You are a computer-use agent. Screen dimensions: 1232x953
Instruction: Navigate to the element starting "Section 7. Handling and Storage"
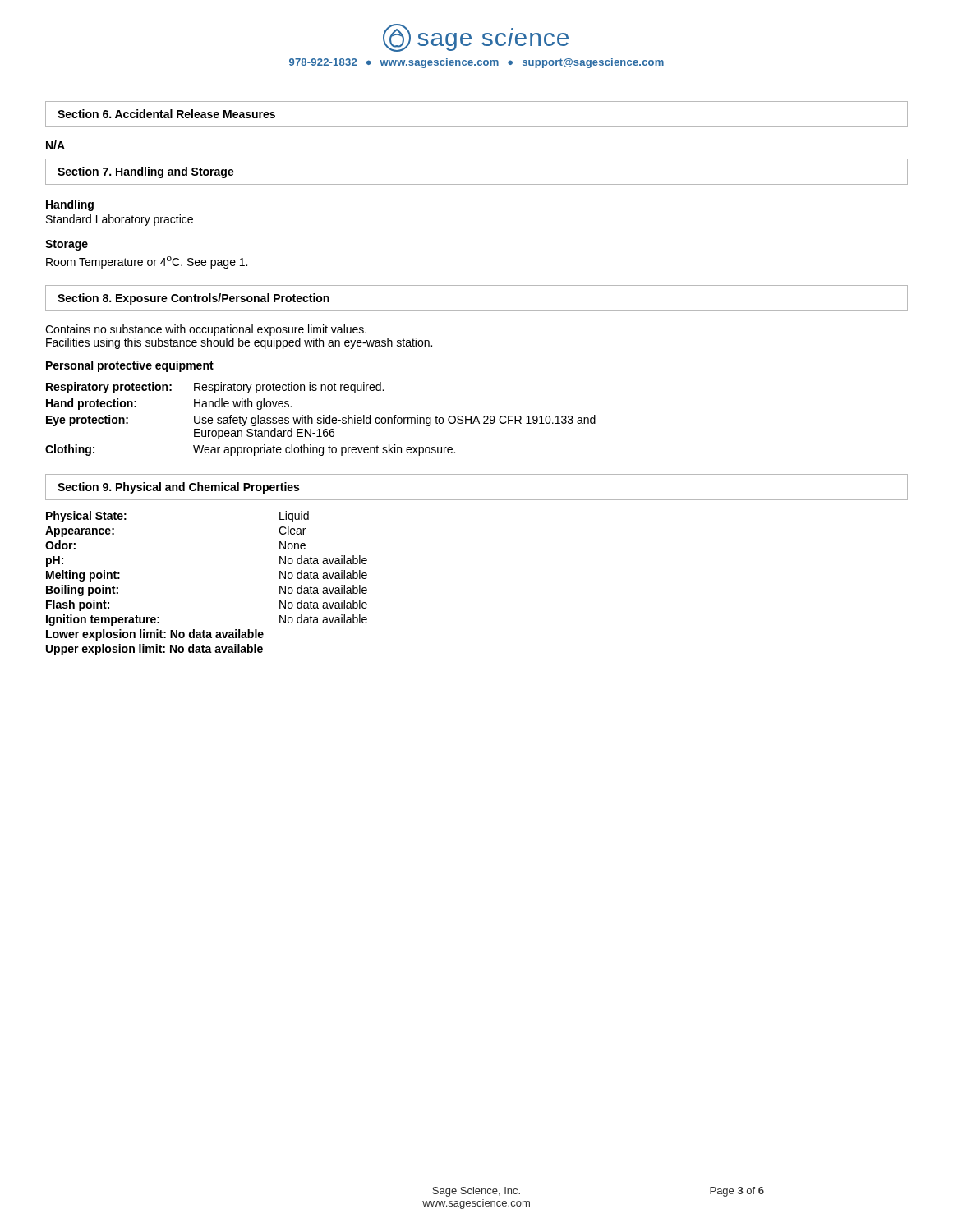click(x=146, y=172)
